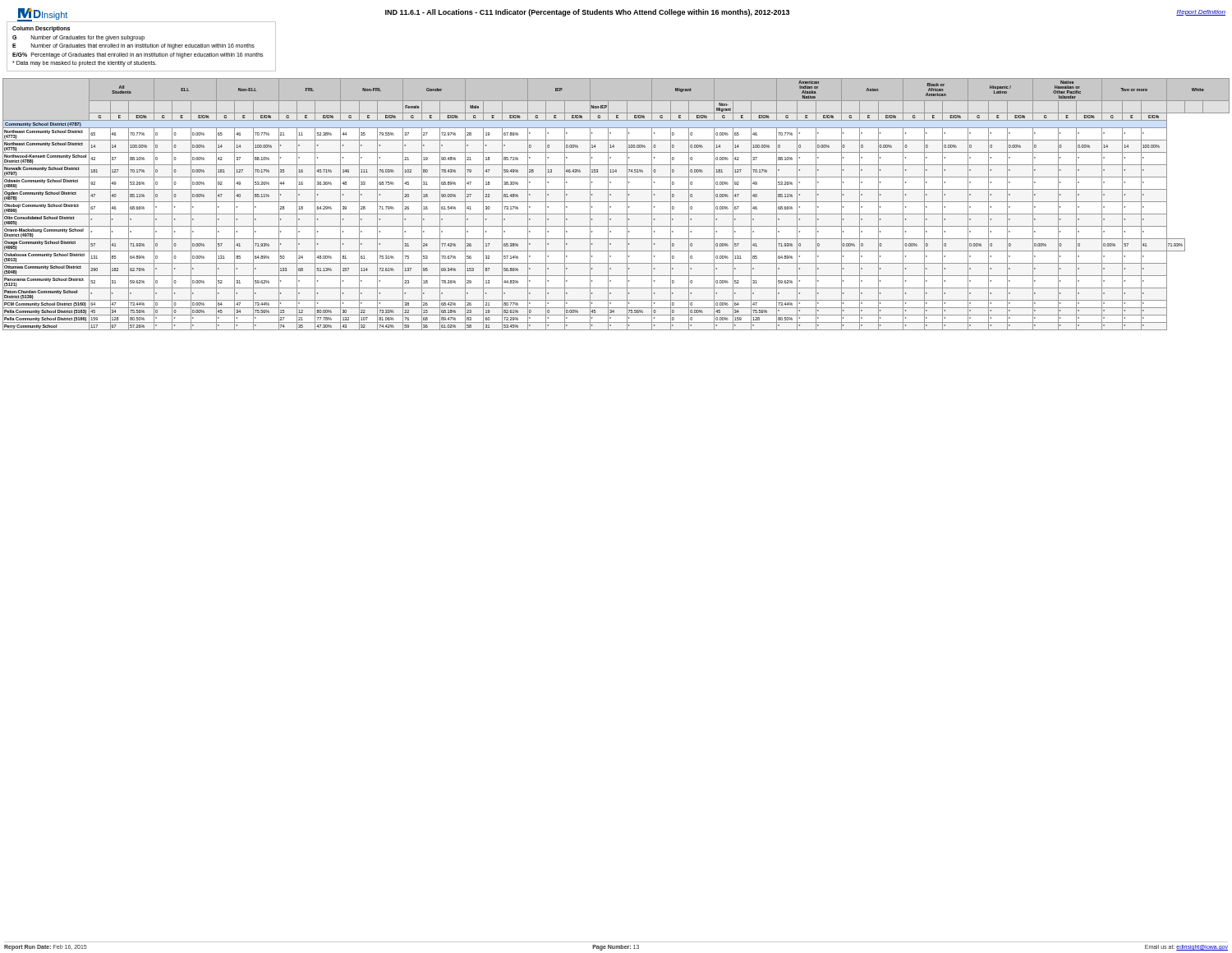The height and width of the screenshot is (953, 1232).
Task: Locate the table with the text "Hispanic / Latino"
Action: [x=616, y=504]
